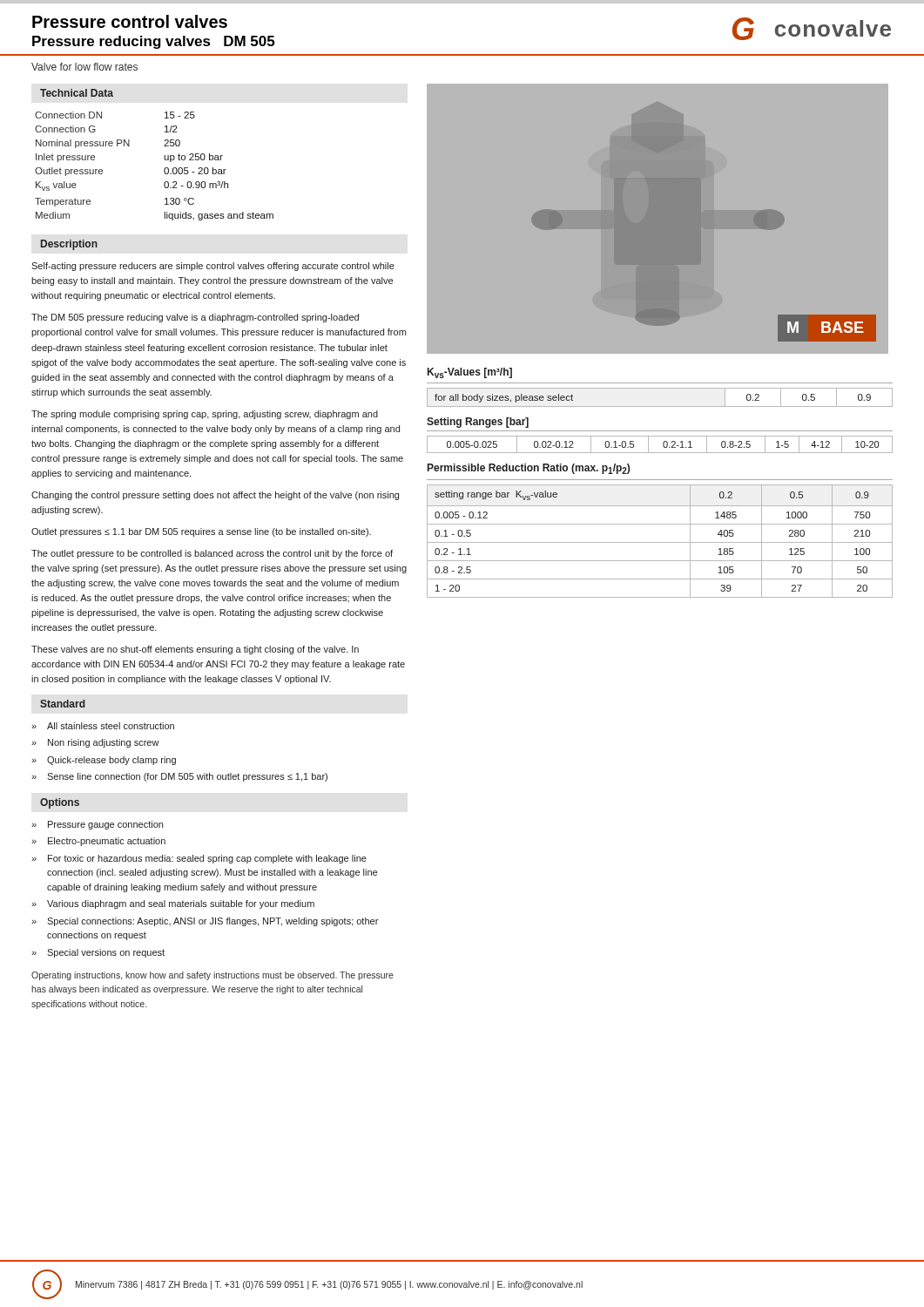The height and width of the screenshot is (1307, 924).
Task: Find the text block that reads "The DM 505"
Action: (x=219, y=355)
